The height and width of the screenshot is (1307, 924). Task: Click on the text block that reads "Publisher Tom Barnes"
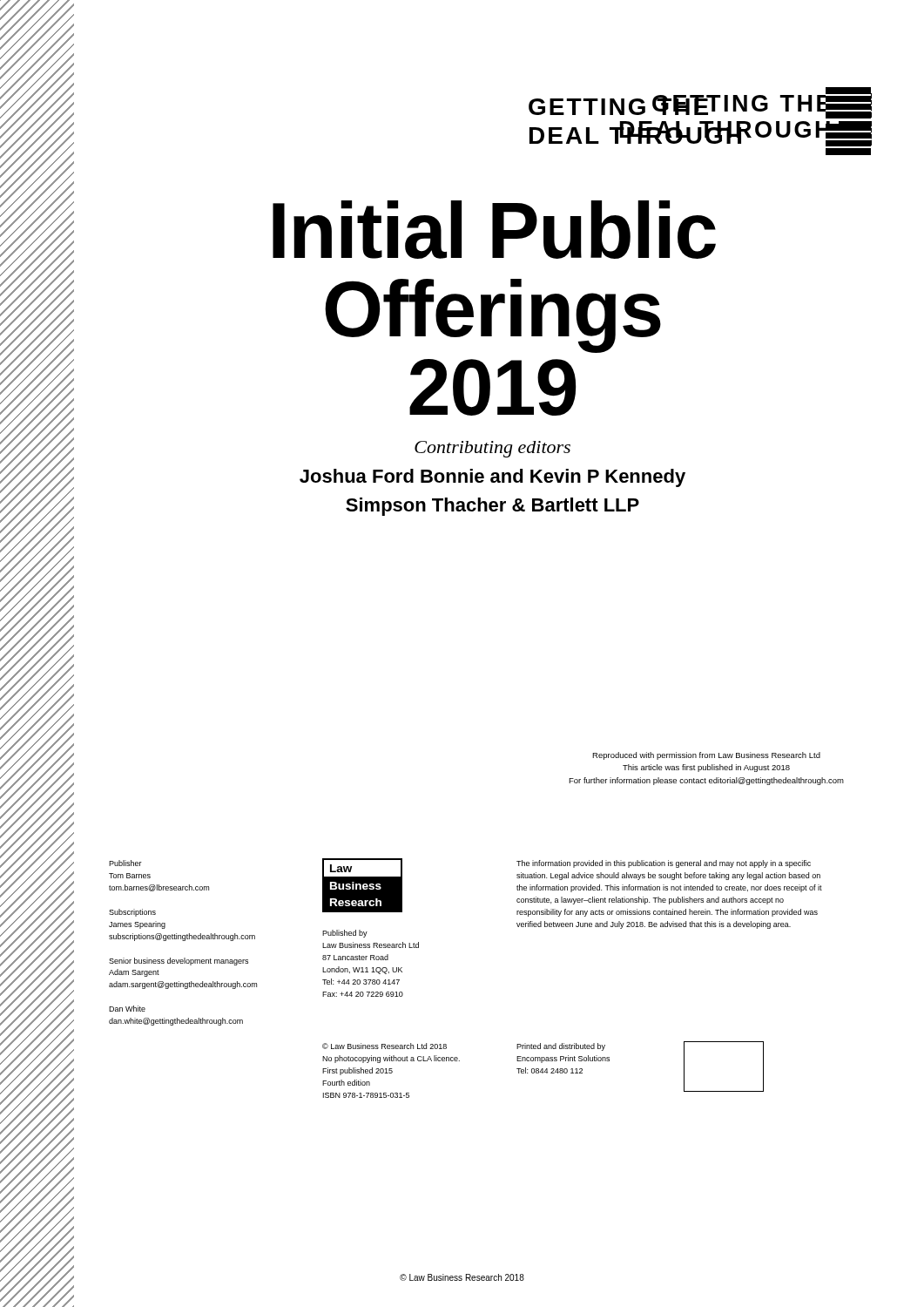[x=183, y=942]
